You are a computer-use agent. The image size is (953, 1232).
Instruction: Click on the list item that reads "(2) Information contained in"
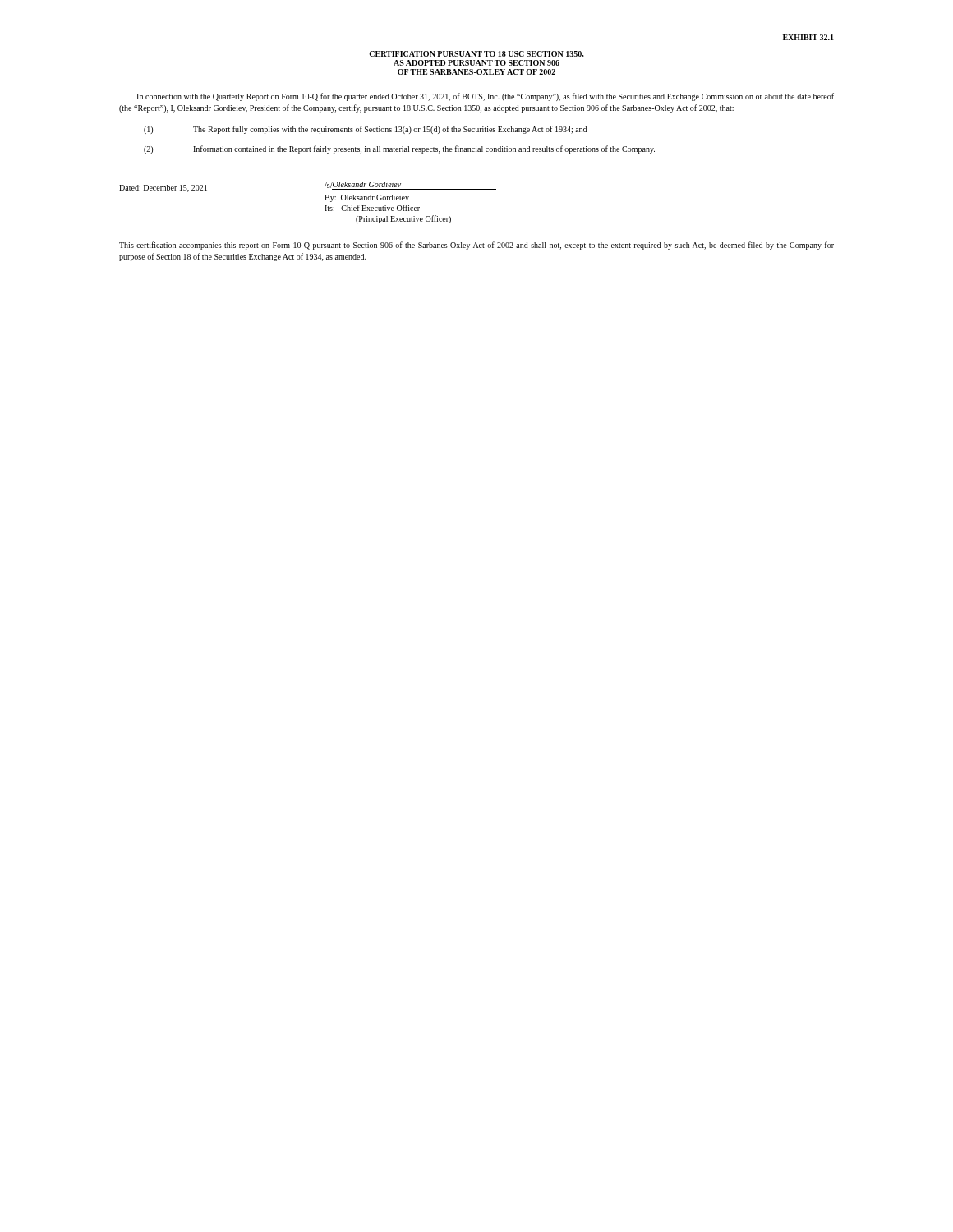pos(476,150)
